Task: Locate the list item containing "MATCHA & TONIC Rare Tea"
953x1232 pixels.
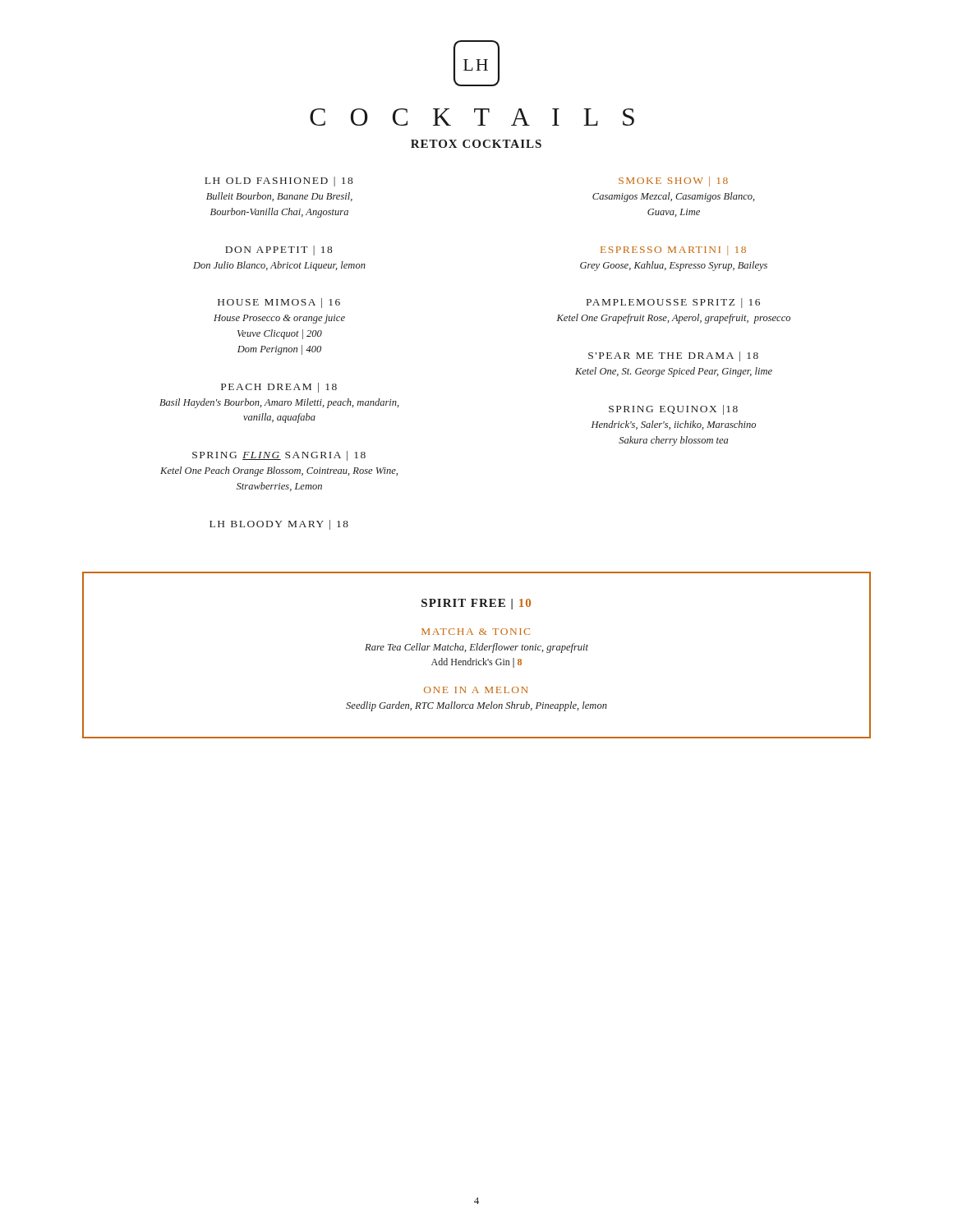Action: [x=476, y=647]
